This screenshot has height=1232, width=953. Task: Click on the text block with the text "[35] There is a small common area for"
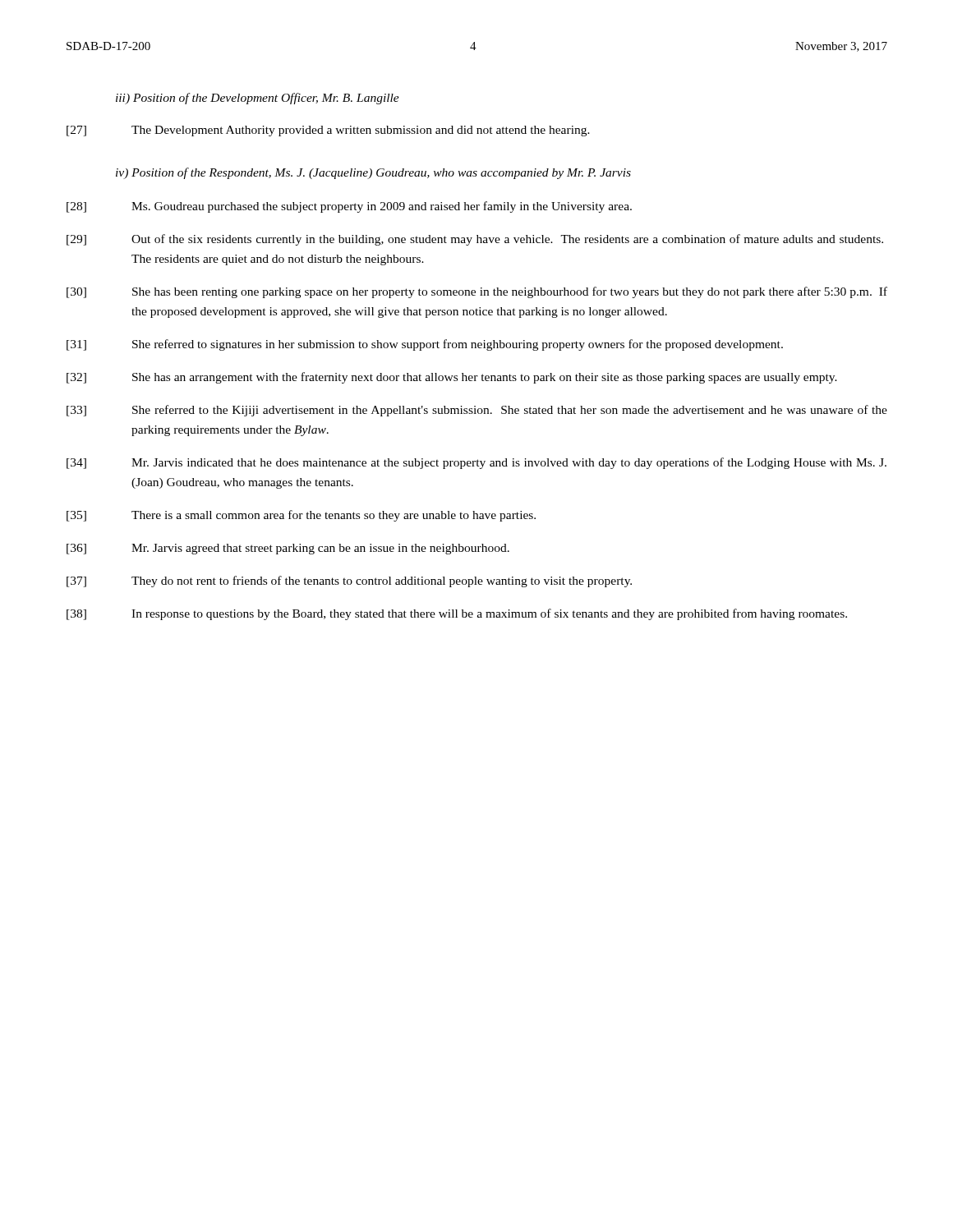point(476,515)
